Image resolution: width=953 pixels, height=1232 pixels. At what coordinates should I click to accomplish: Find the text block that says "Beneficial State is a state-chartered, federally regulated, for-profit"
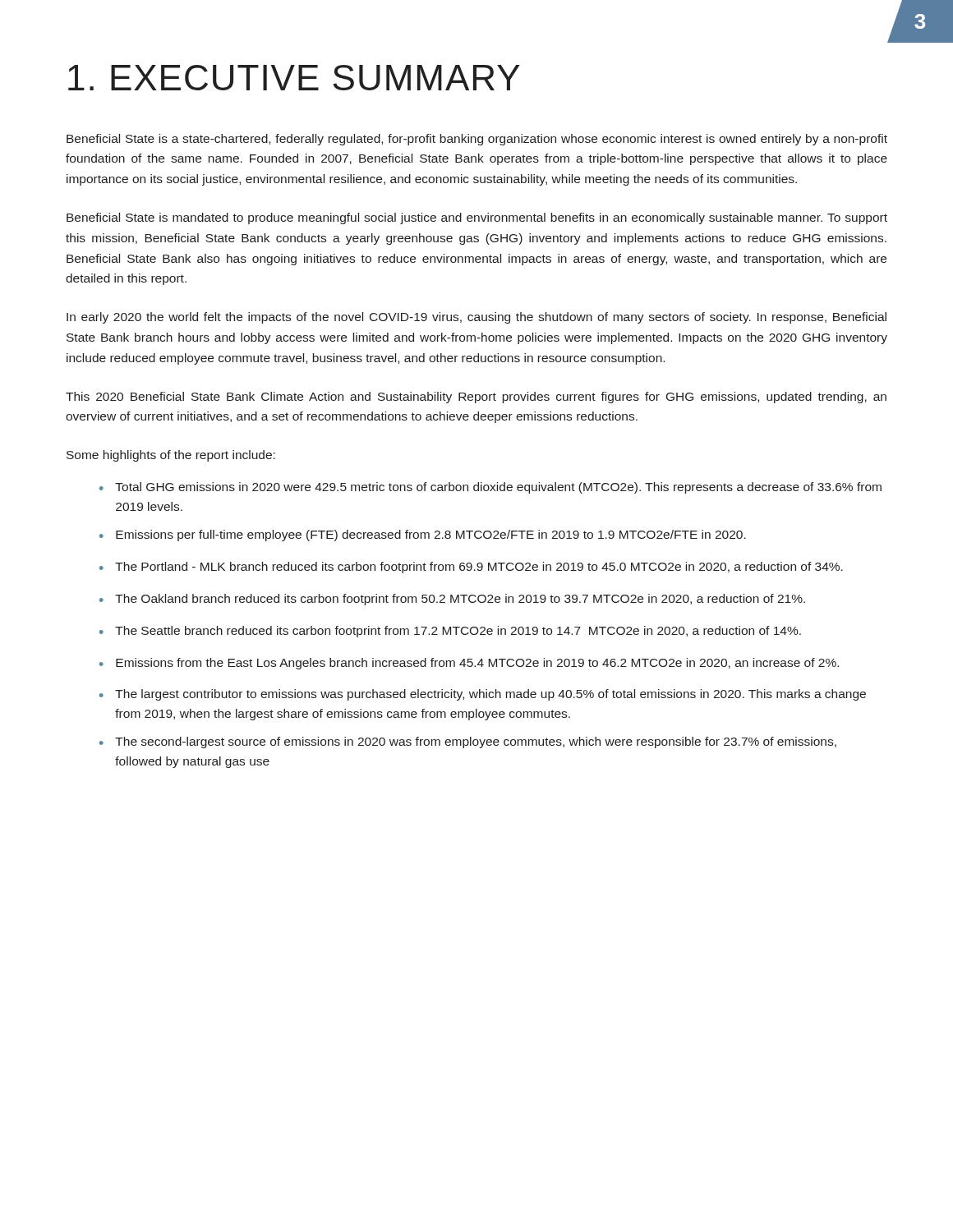[476, 158]
